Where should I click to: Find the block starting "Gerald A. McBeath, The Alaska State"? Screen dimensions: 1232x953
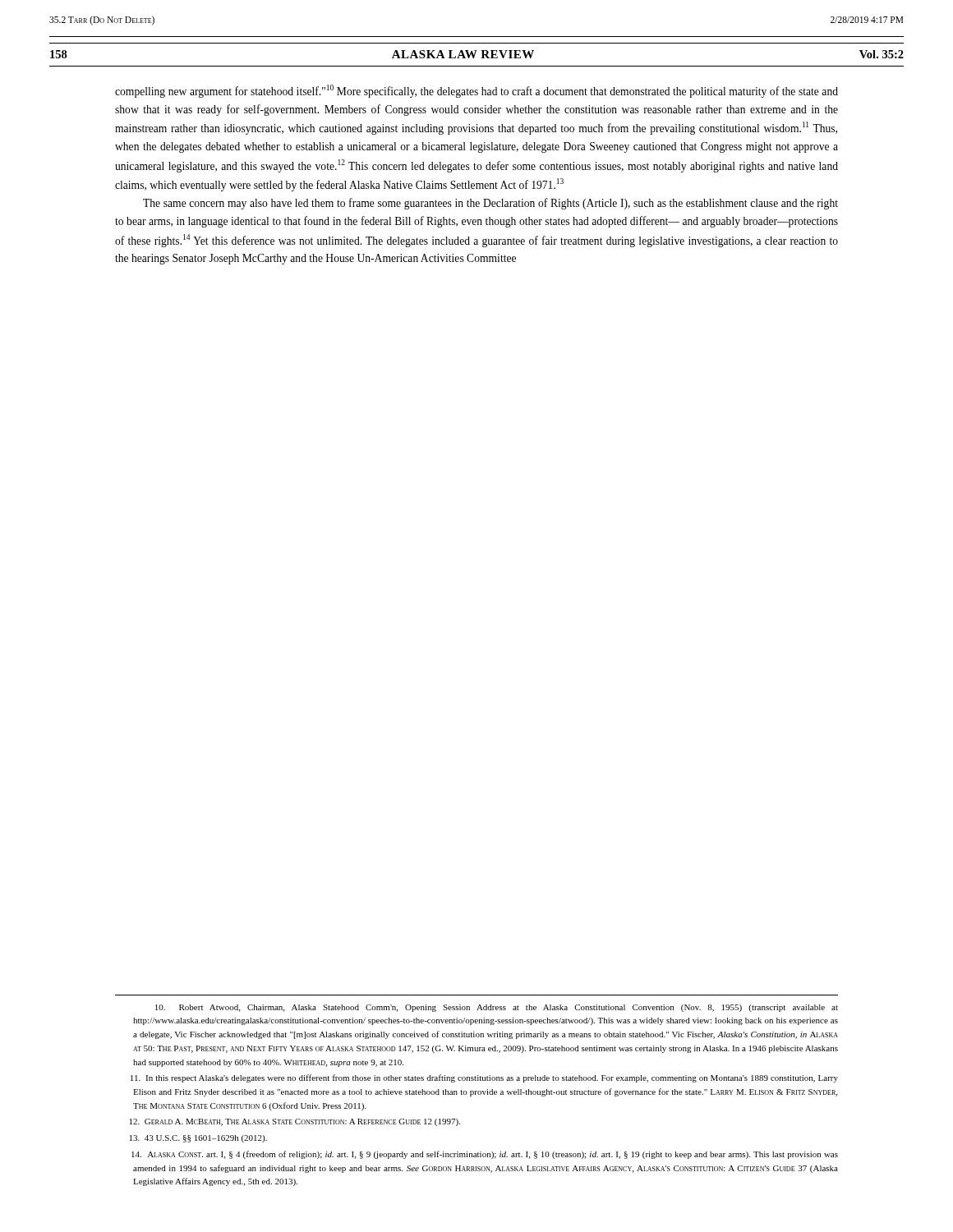tap(288, 1121)
